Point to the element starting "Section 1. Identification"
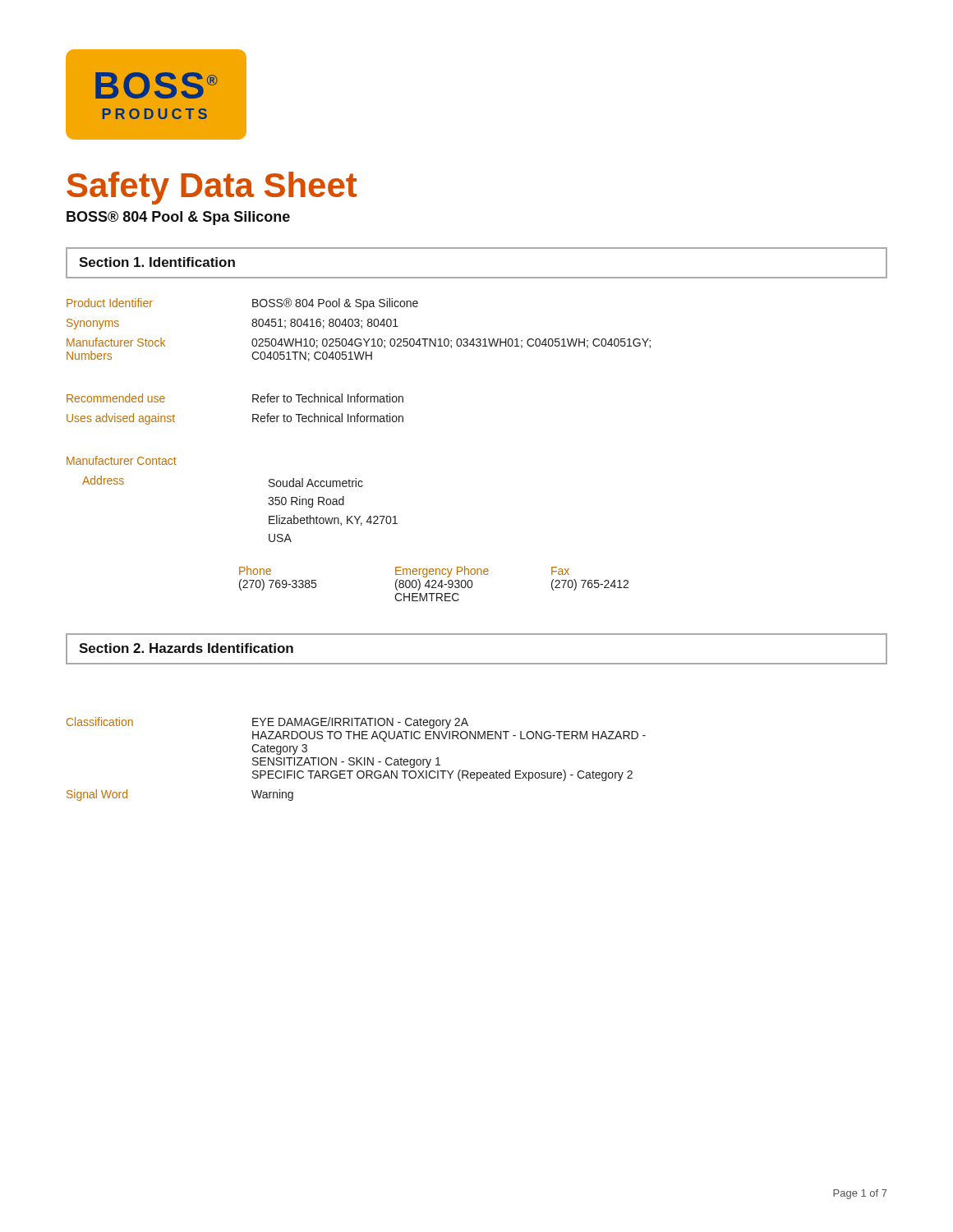 point(157,262)
